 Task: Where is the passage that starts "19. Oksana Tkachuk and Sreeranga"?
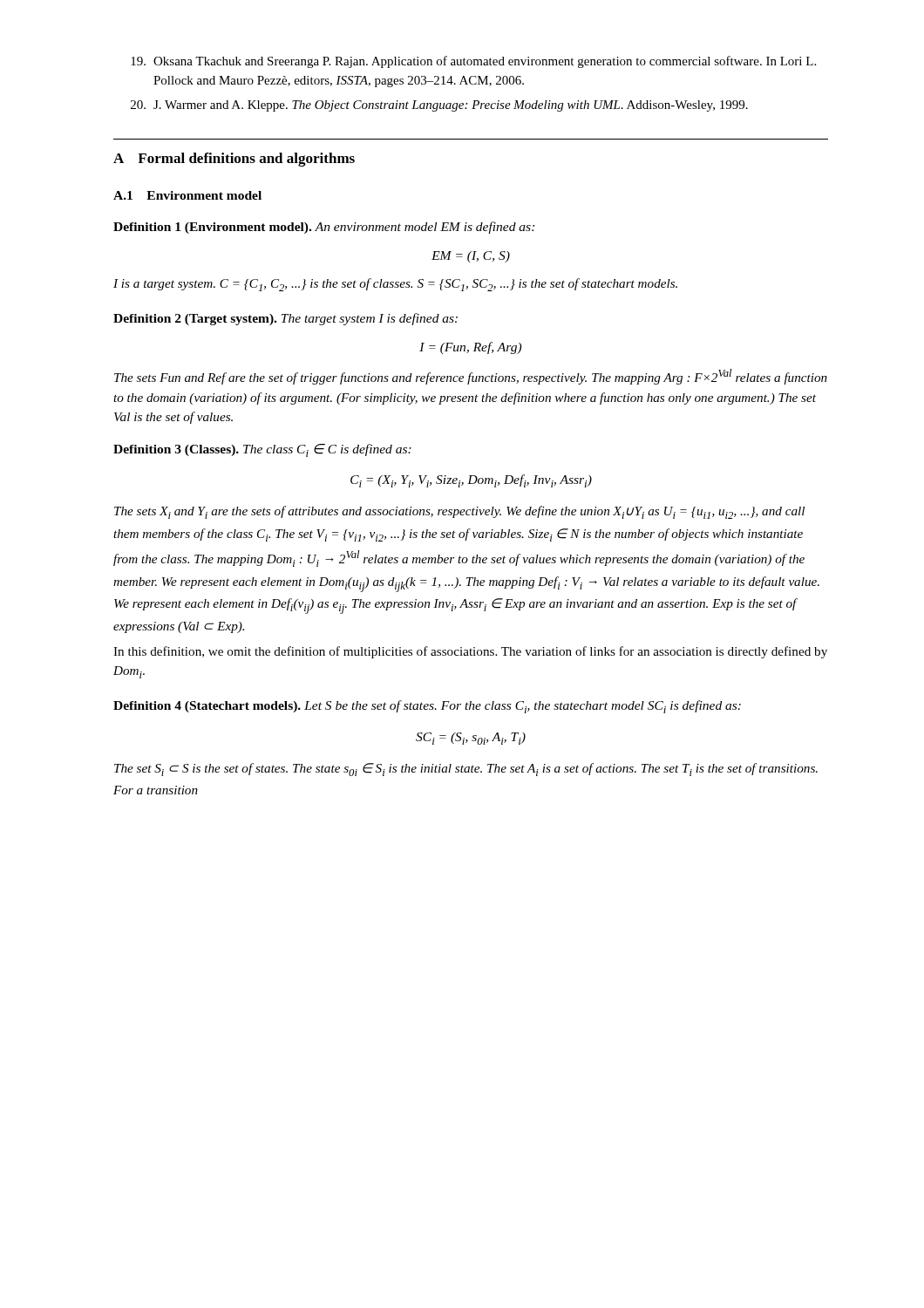click(471, 71)
